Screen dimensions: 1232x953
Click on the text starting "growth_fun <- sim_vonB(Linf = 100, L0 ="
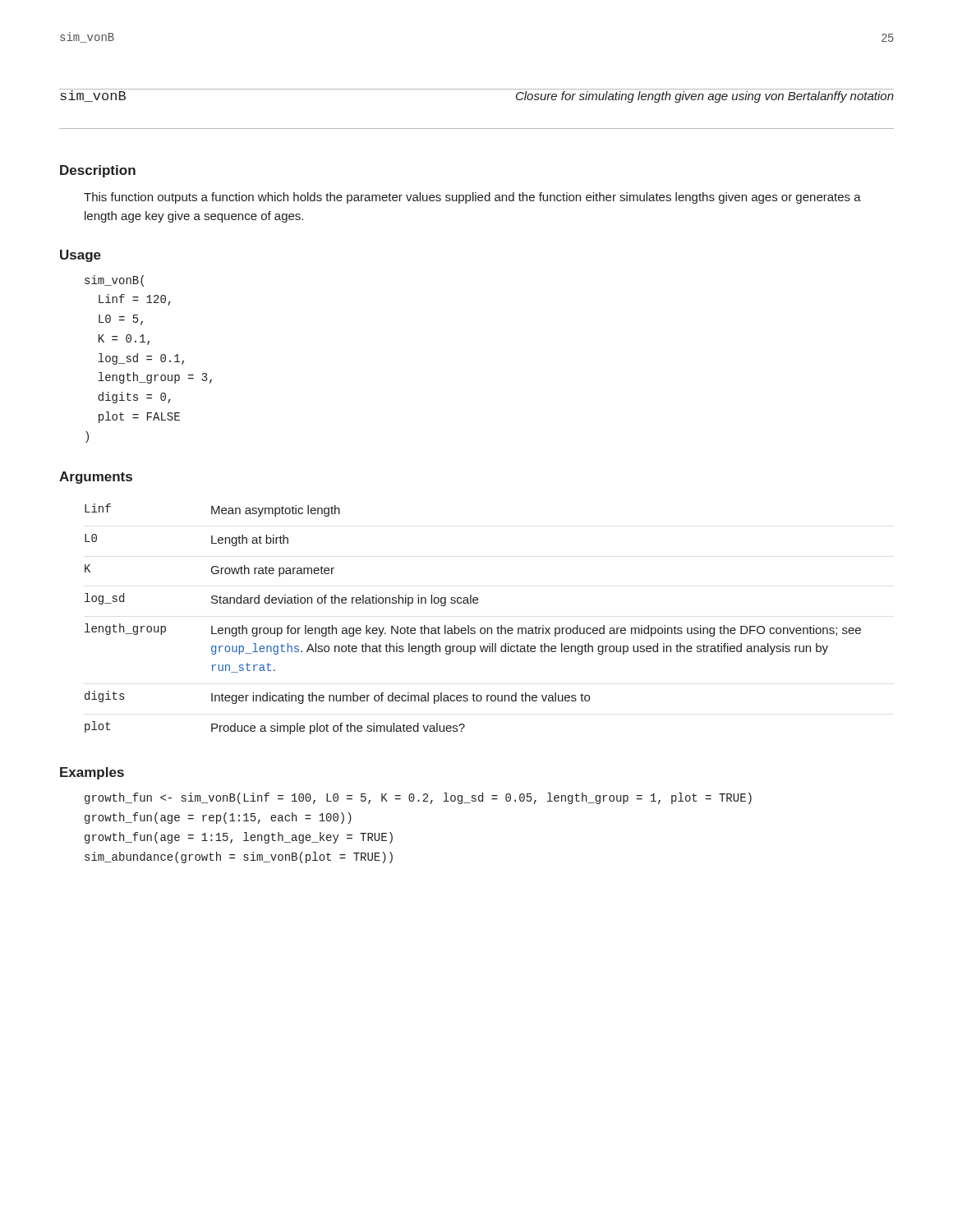(418, 798)
